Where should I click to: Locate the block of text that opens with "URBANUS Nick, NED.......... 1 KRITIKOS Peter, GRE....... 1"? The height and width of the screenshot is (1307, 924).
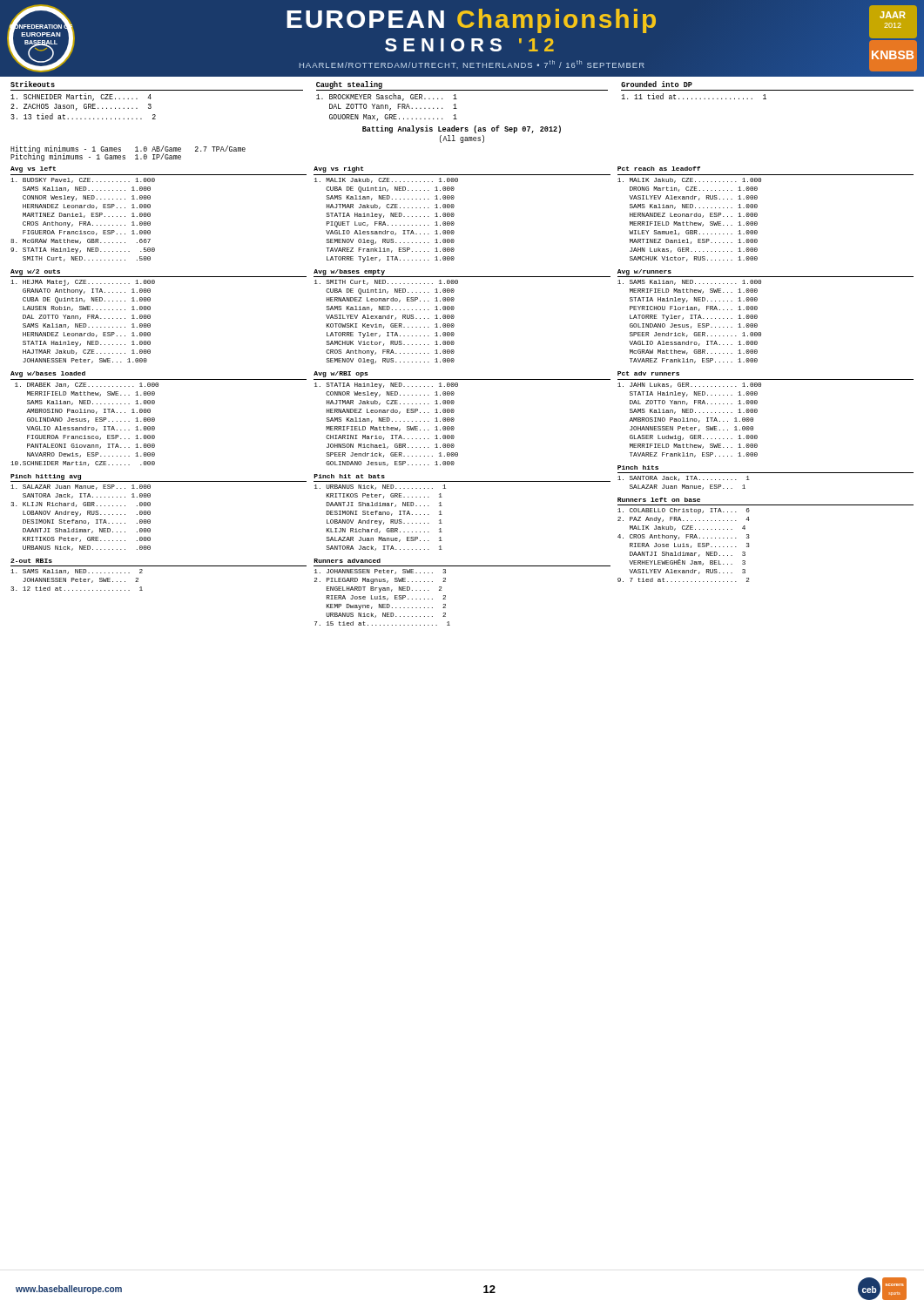[380, 518]
